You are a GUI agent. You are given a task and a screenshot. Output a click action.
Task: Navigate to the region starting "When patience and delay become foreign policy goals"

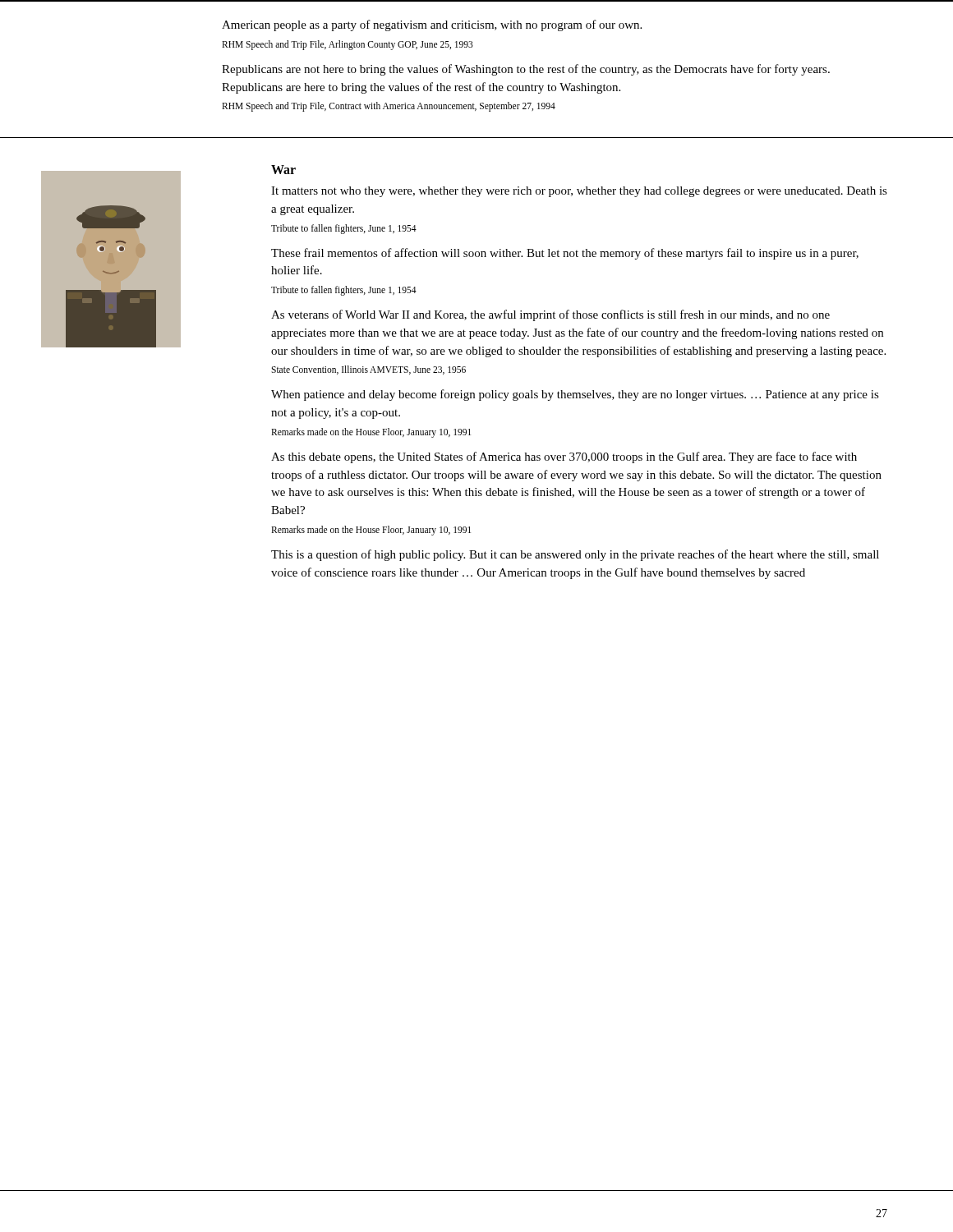(x=575, y=403)
